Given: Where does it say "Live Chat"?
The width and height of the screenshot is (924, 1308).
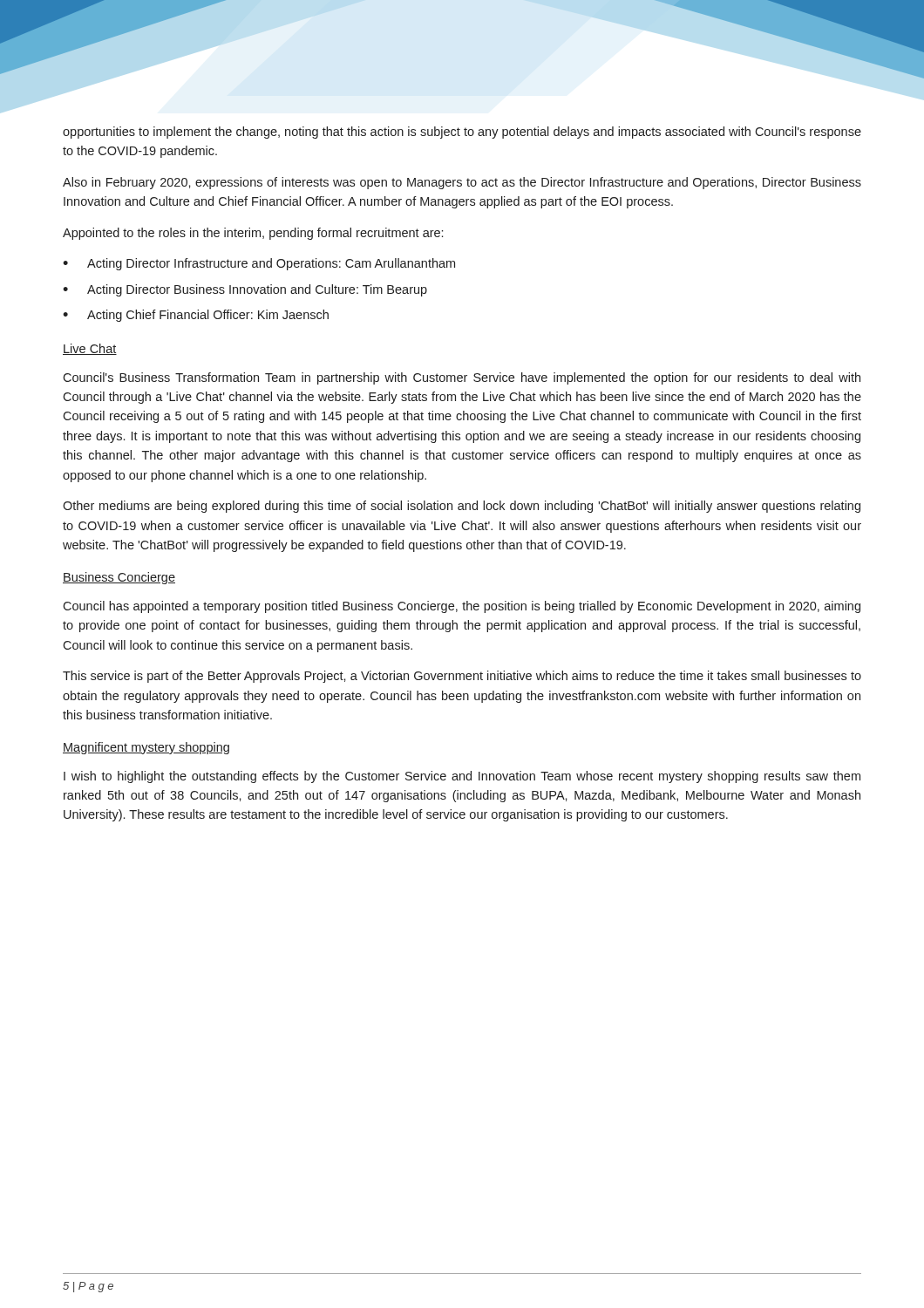Looking at the screenshot, I should click(x=89, y=348).
